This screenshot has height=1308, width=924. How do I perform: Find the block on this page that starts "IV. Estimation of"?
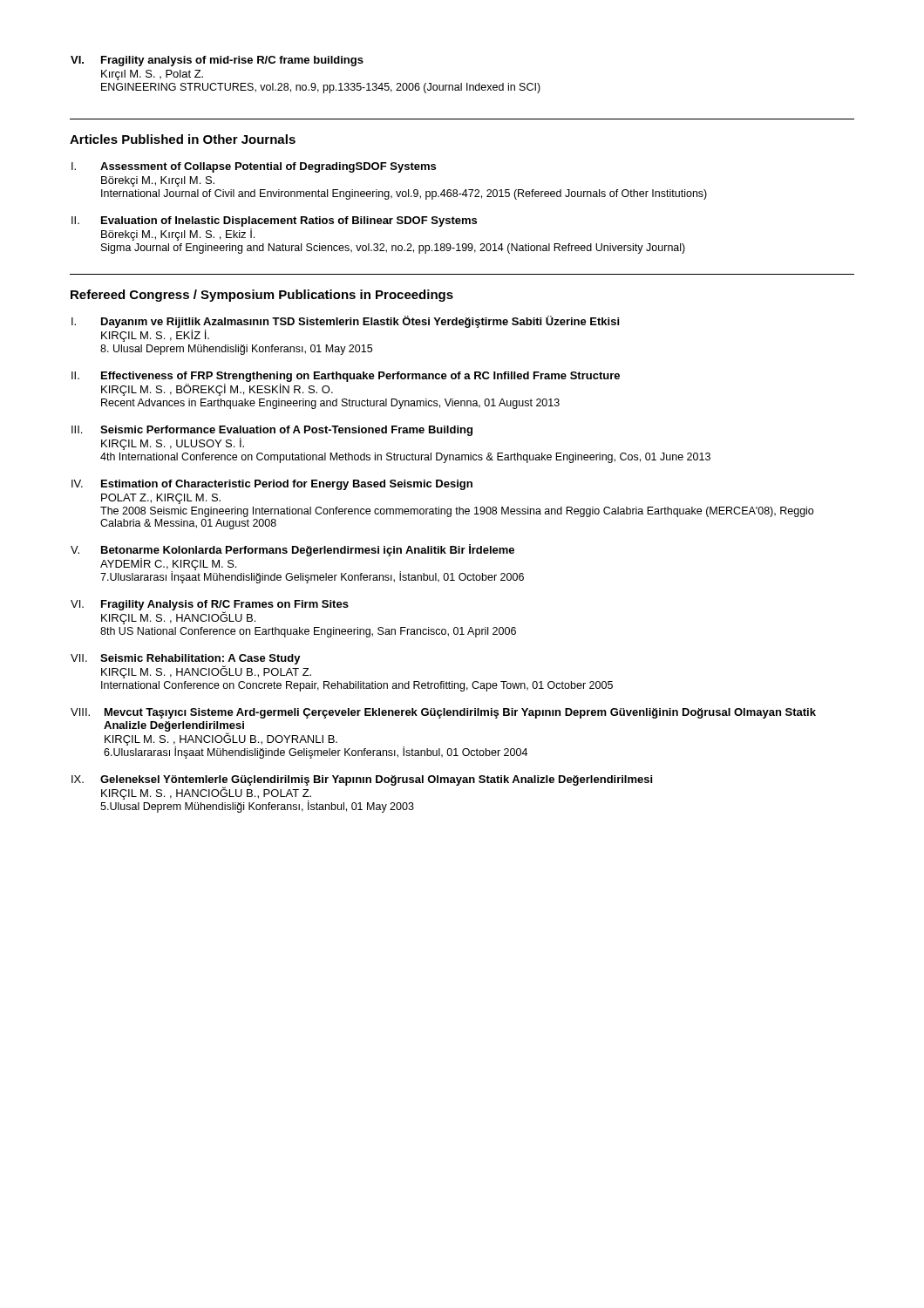(462, 503)
